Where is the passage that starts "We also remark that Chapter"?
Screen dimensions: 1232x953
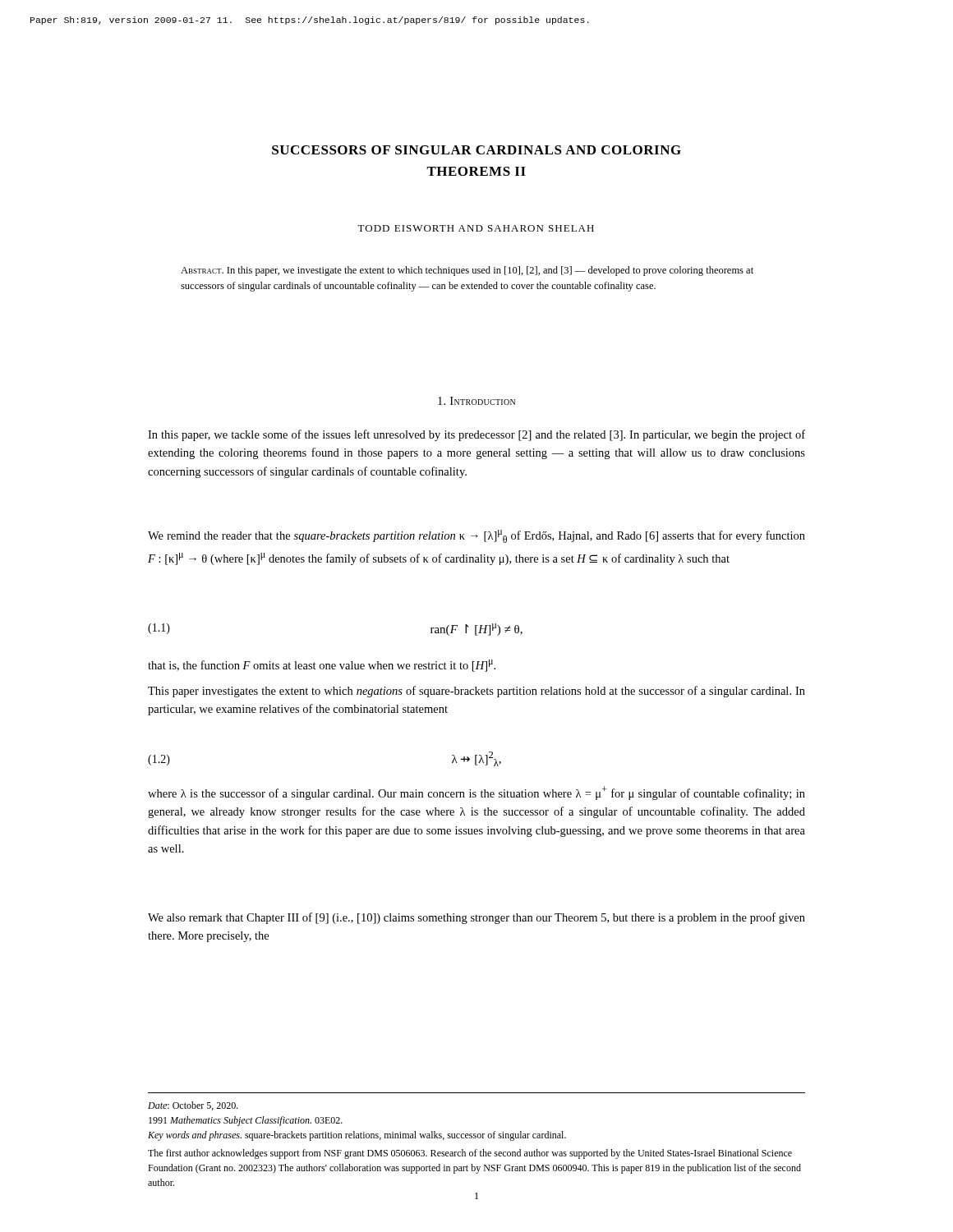pyautogui.click(x=476, y=927)
